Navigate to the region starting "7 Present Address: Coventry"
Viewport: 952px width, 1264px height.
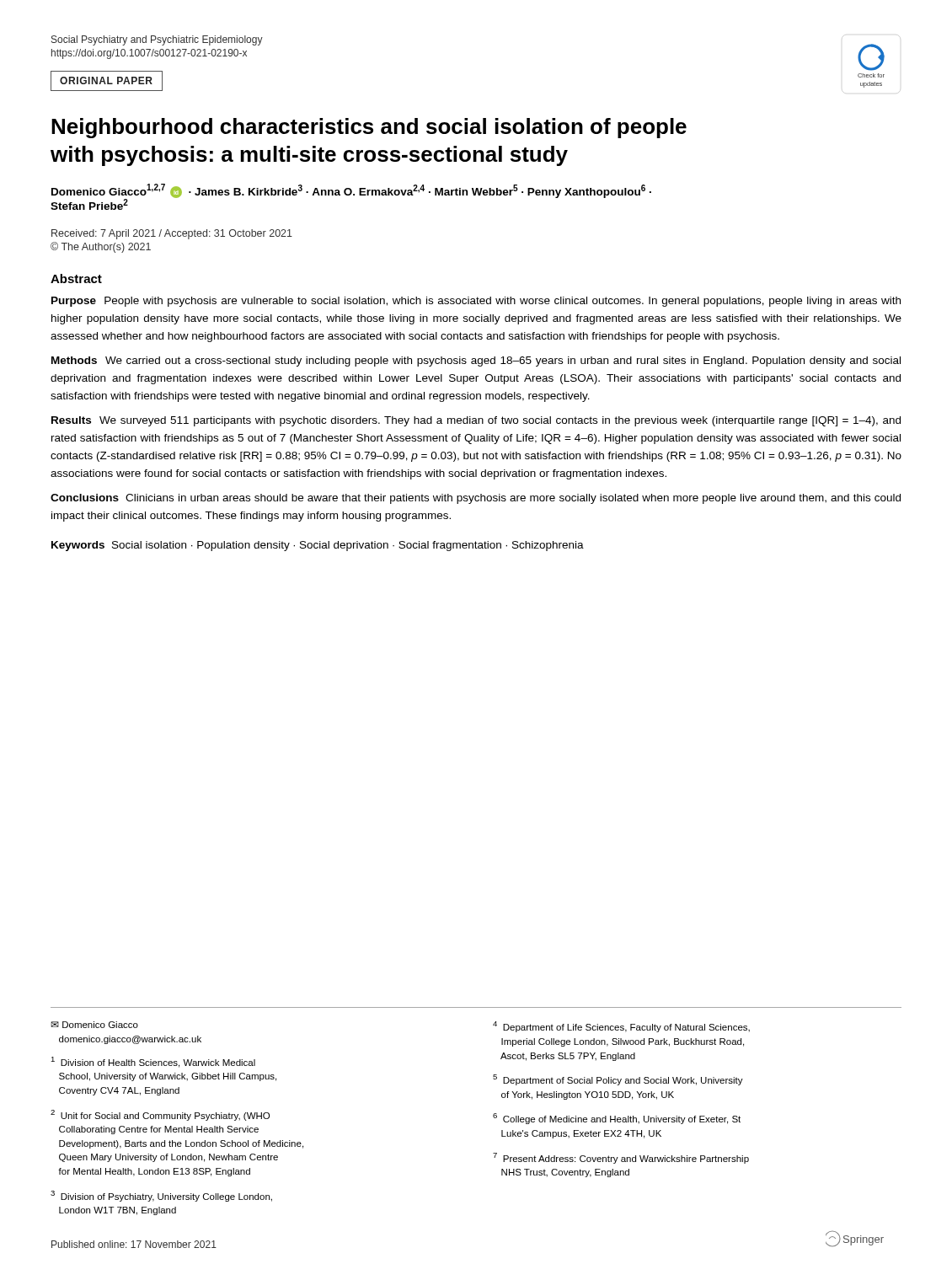tap(621, 1164)
